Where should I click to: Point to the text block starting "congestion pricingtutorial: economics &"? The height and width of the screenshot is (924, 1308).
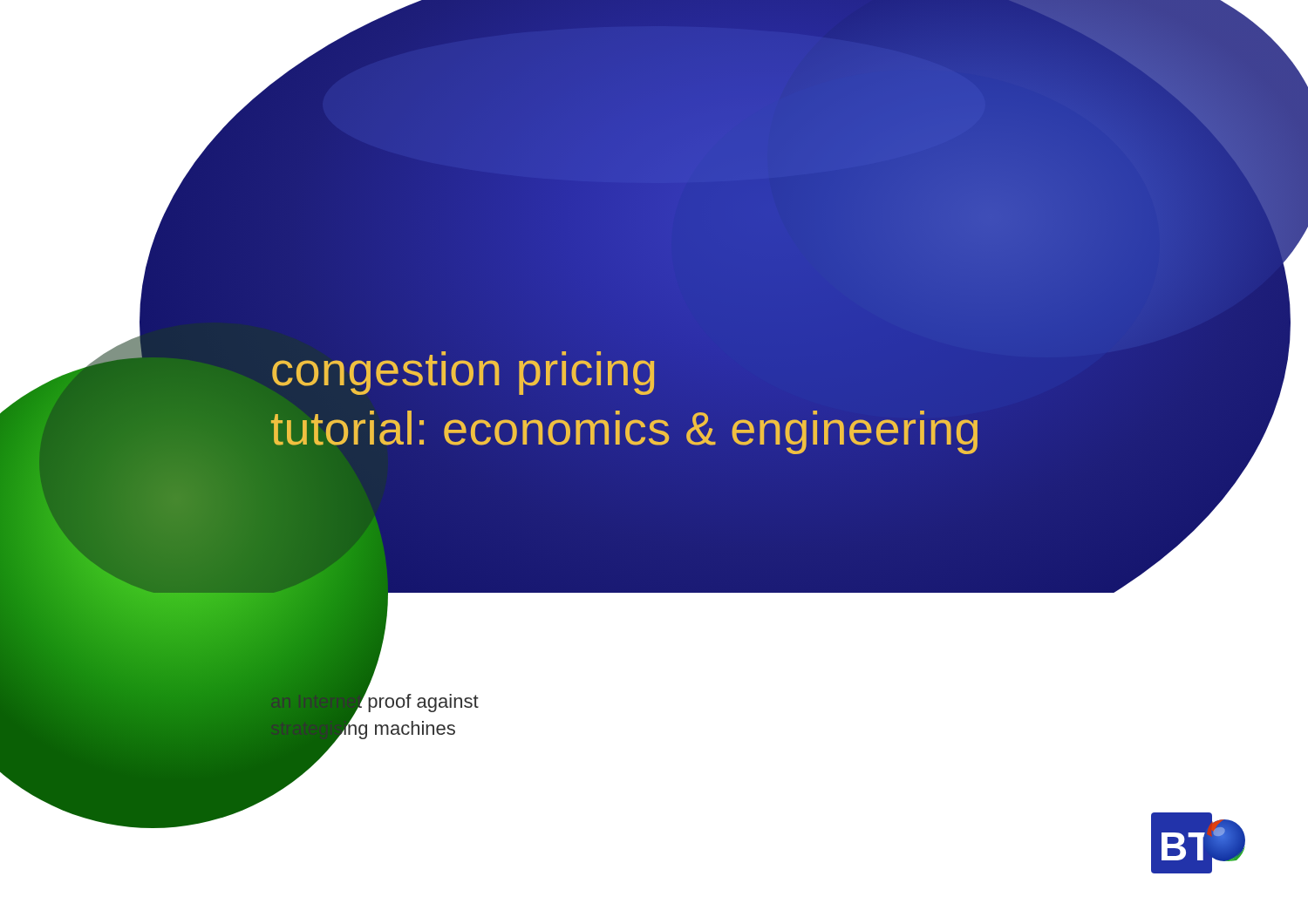pos(663,399)
